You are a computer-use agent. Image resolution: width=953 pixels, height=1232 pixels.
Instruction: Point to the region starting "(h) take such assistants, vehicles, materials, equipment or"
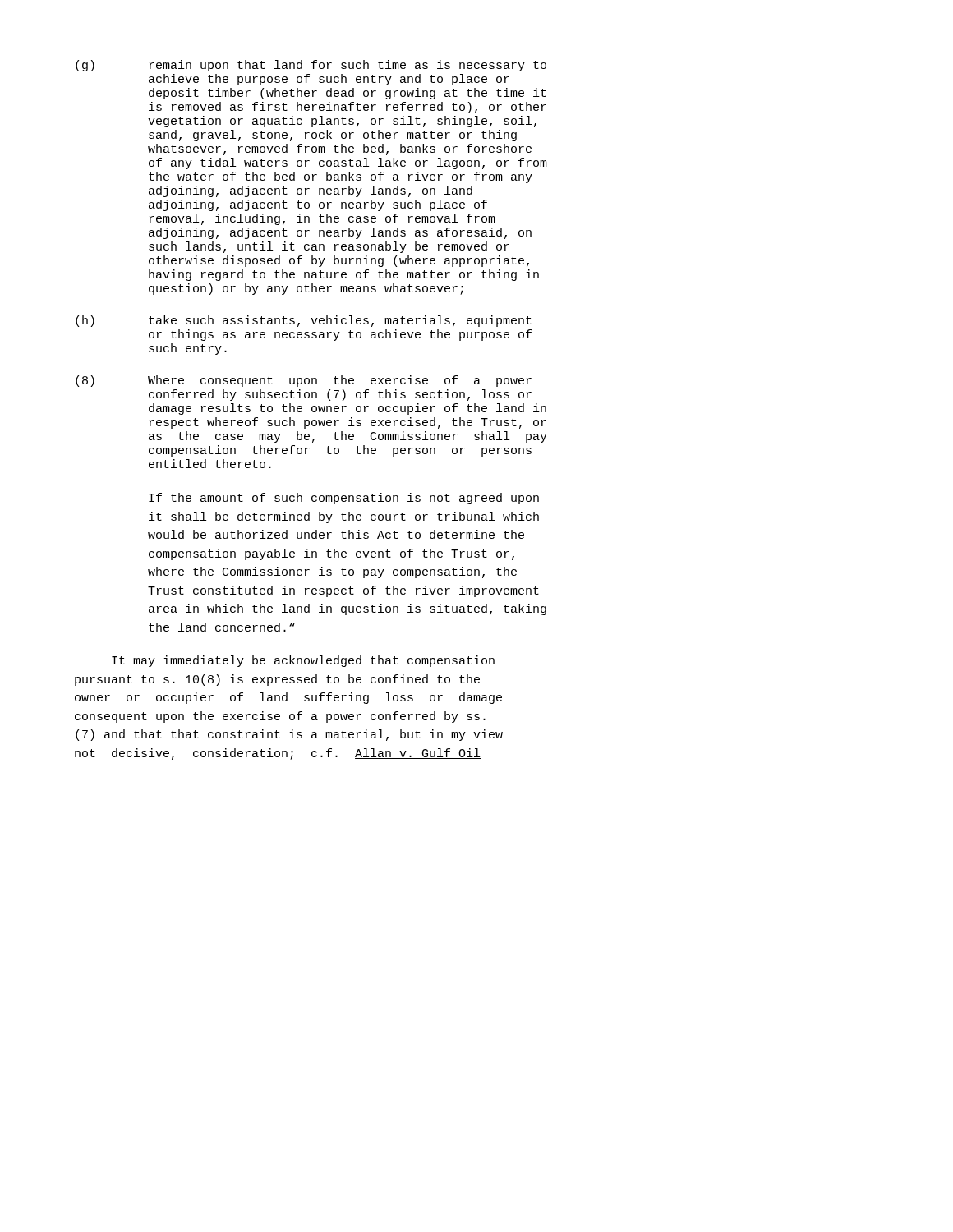(x=476, y=335)
